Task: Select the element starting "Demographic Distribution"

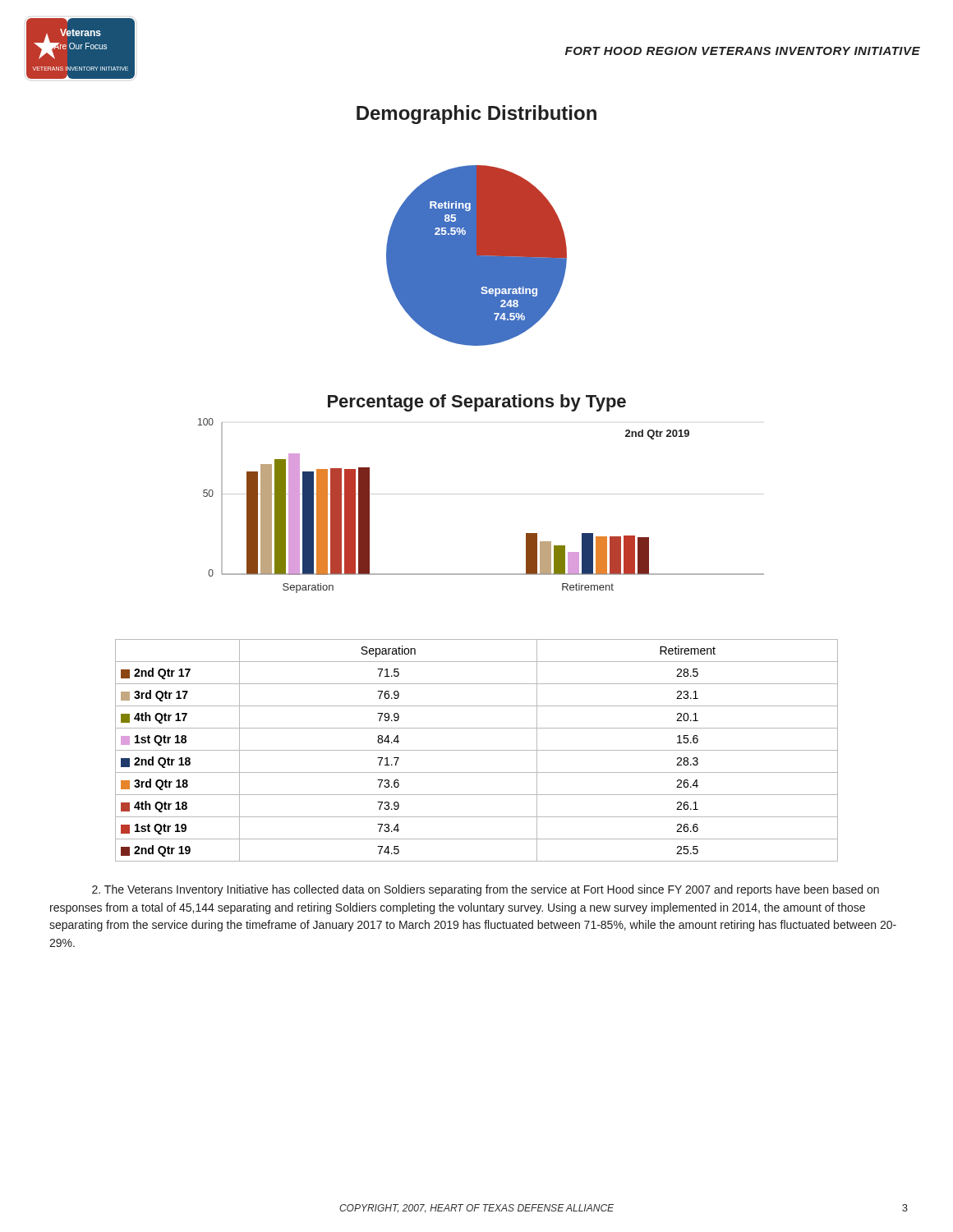Action: click(476, 113)
